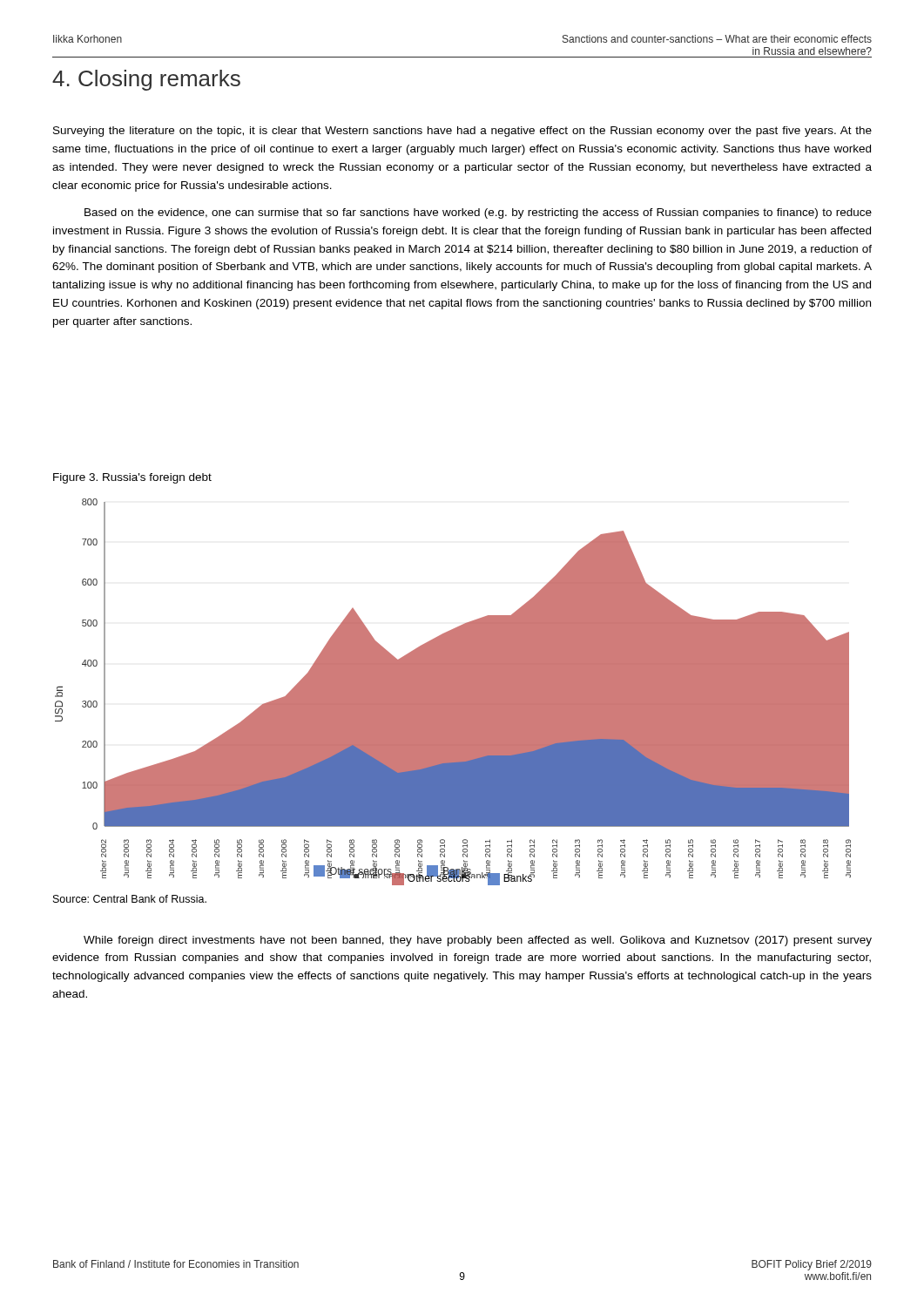Viewport: 924px width, 1307px height.
Task: Navigate to the text starting "While foreign direct investments"
Action: coord(462,967)
